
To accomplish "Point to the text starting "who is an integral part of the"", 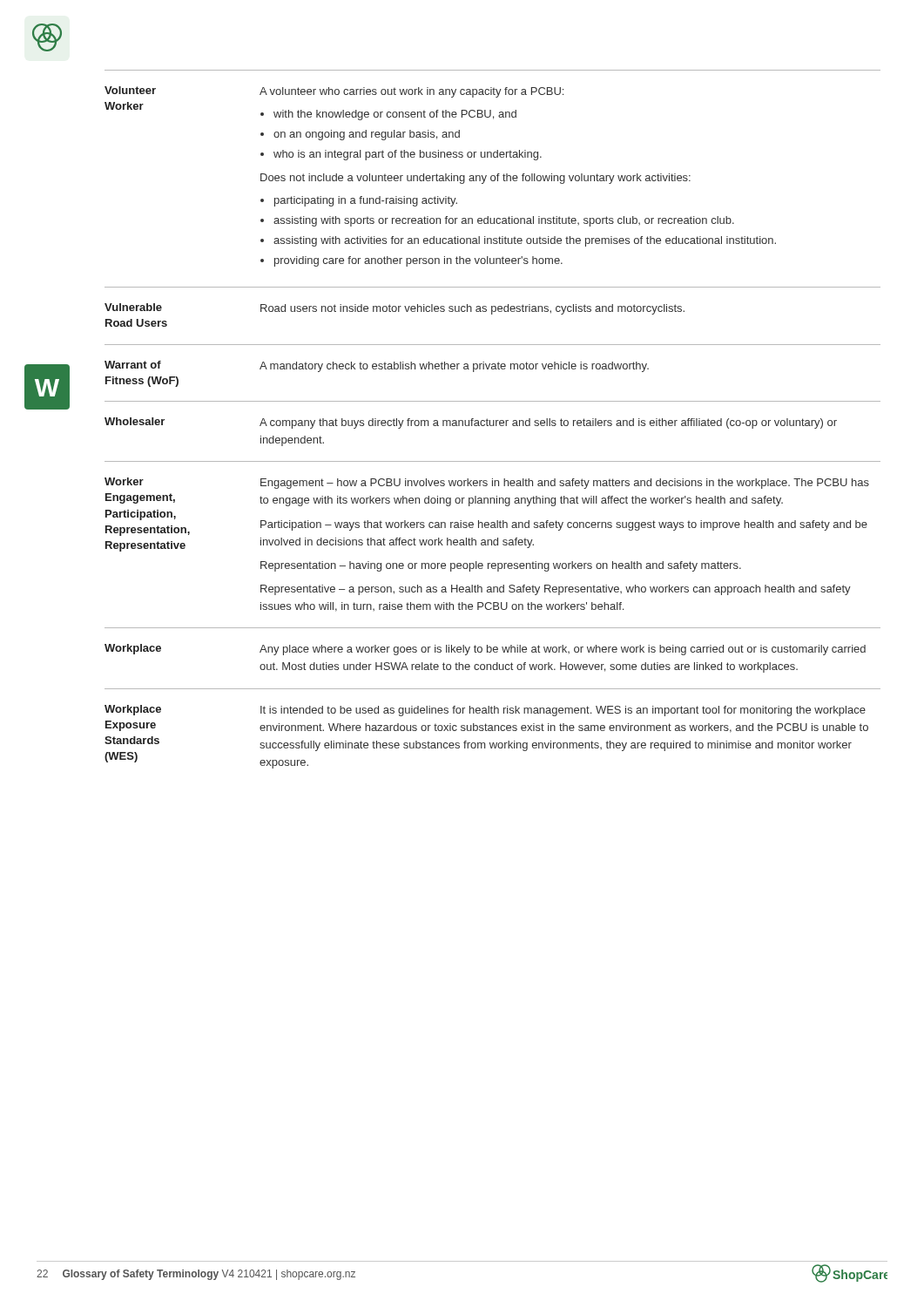I will coord(408,154).
